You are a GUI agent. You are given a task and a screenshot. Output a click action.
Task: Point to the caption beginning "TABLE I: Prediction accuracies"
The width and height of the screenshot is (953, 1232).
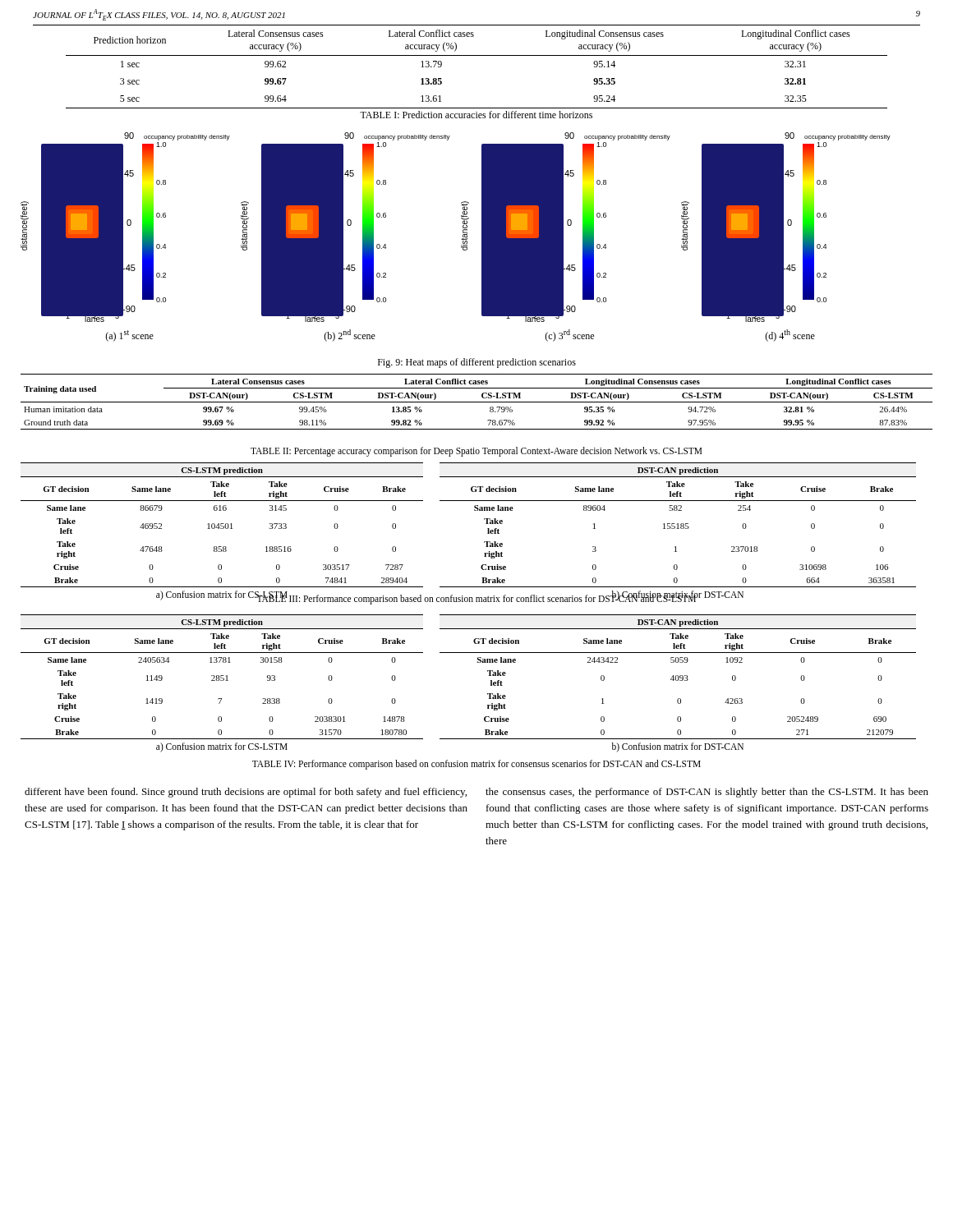coord(476,115)
